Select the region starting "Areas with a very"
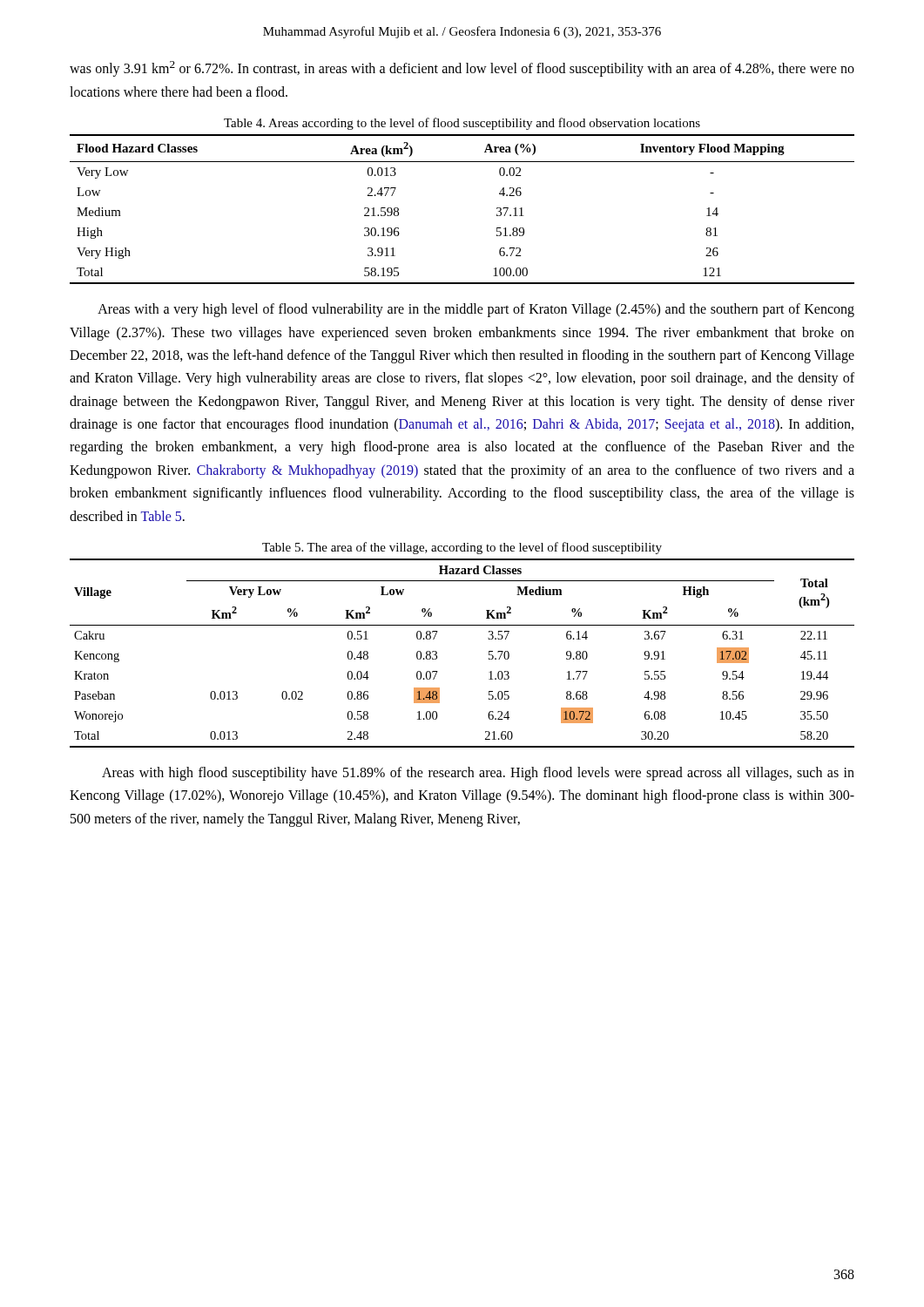Image resolution: width=924 pixels, height=1307 pixels. (462, 412)
